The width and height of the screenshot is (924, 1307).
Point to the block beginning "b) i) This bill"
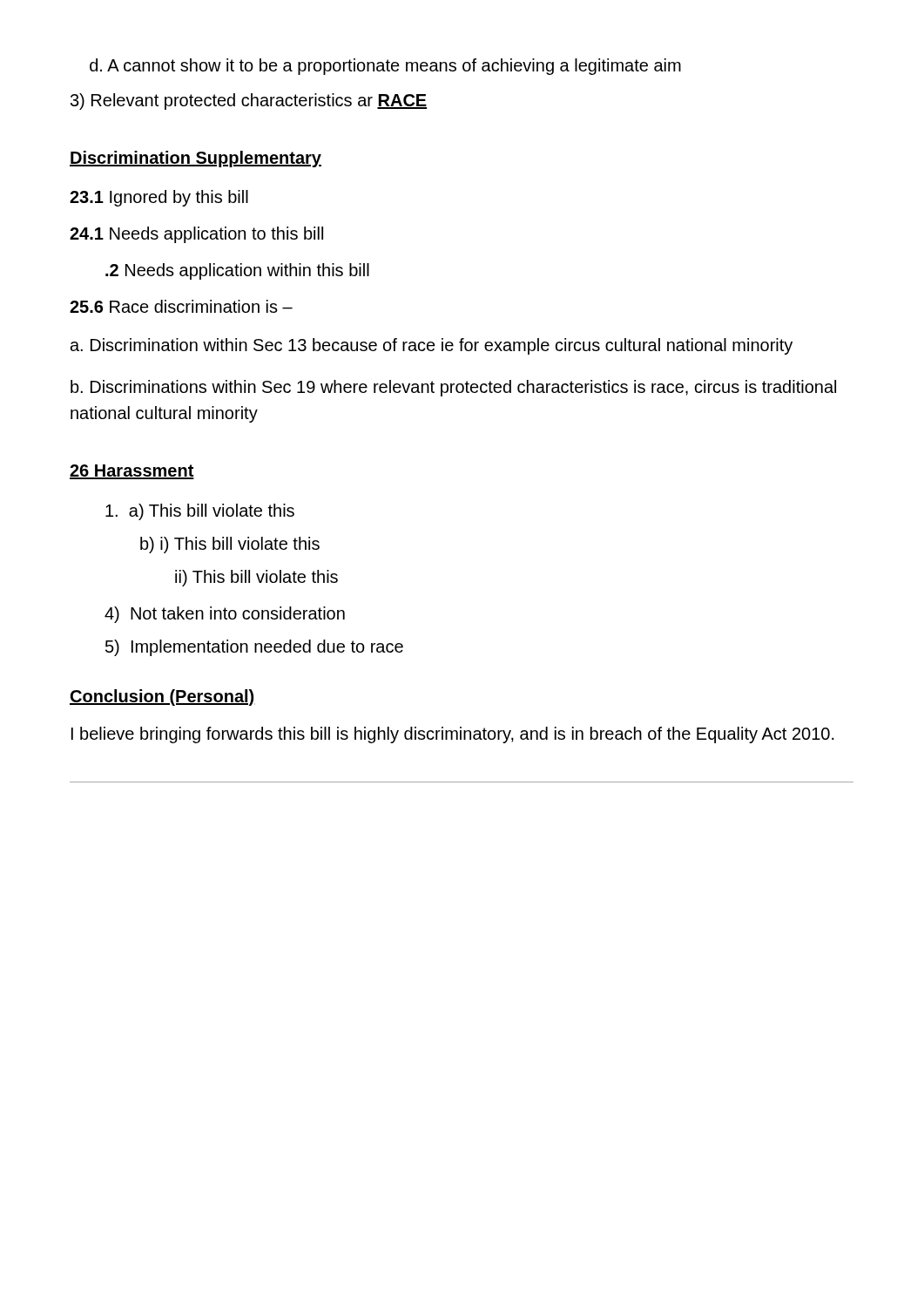[x=230, y=544]
